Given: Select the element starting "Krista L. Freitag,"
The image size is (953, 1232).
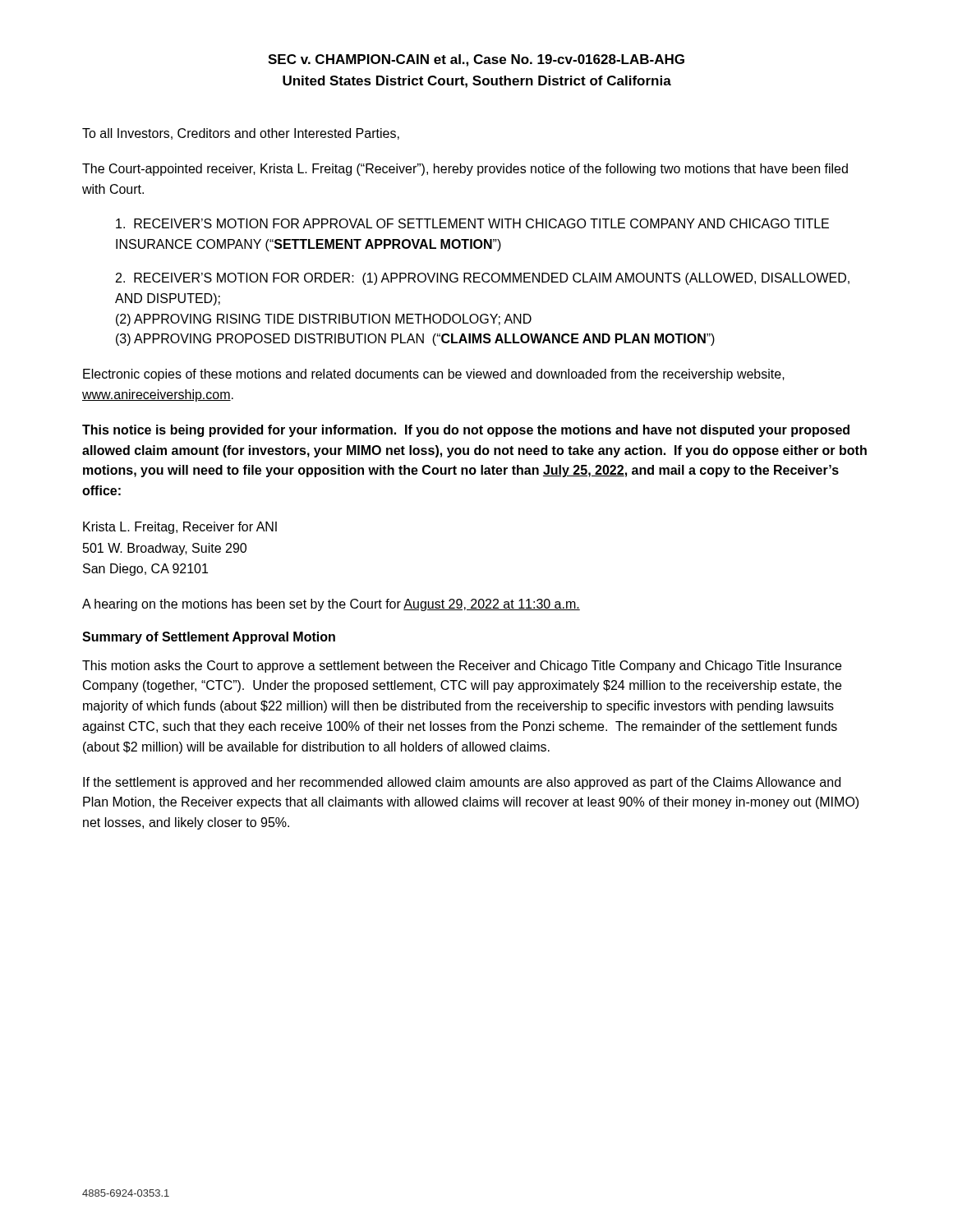Looking at the screenshot, I should [x=180, y=548].
